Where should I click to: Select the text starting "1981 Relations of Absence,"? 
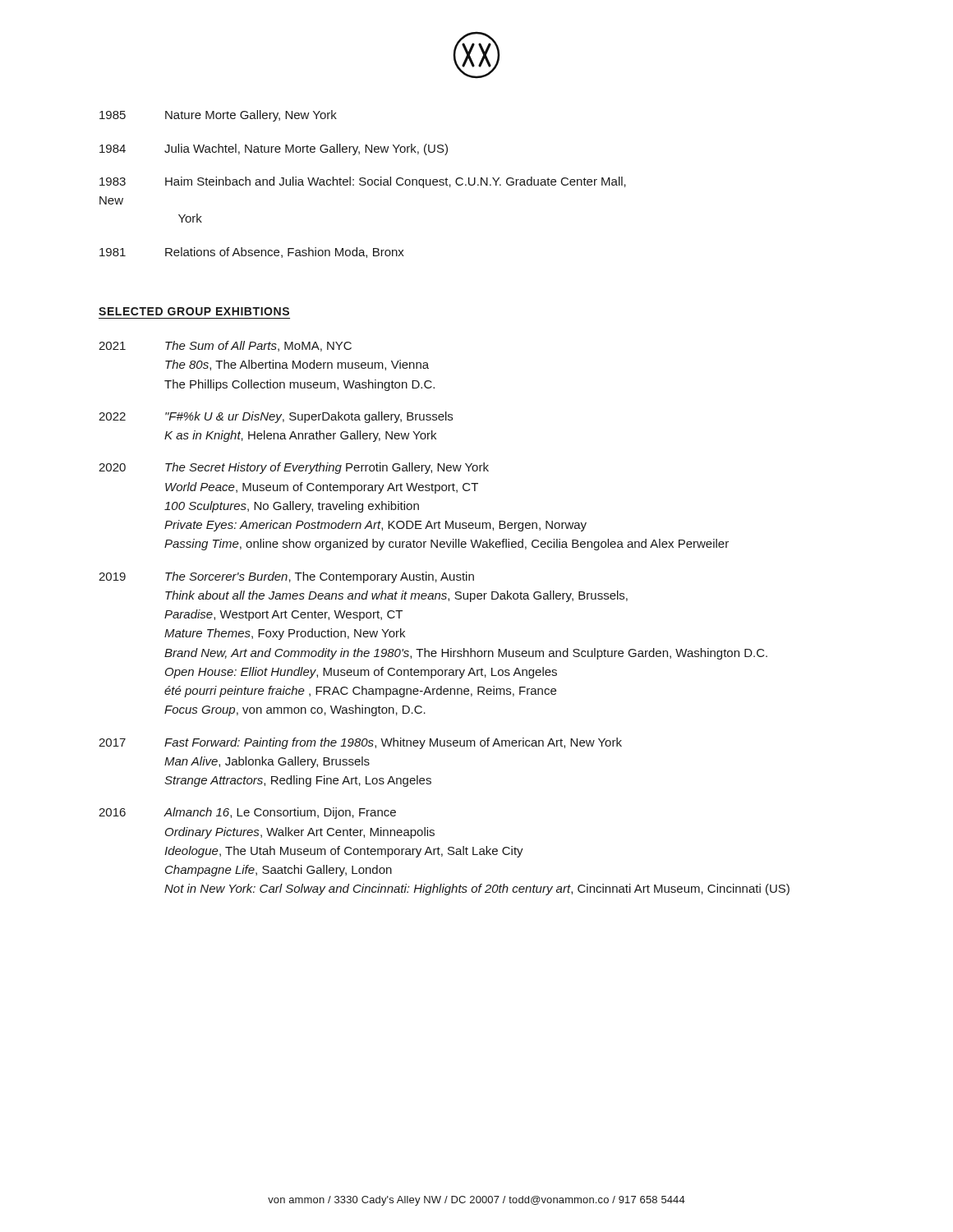pos(252,253)
